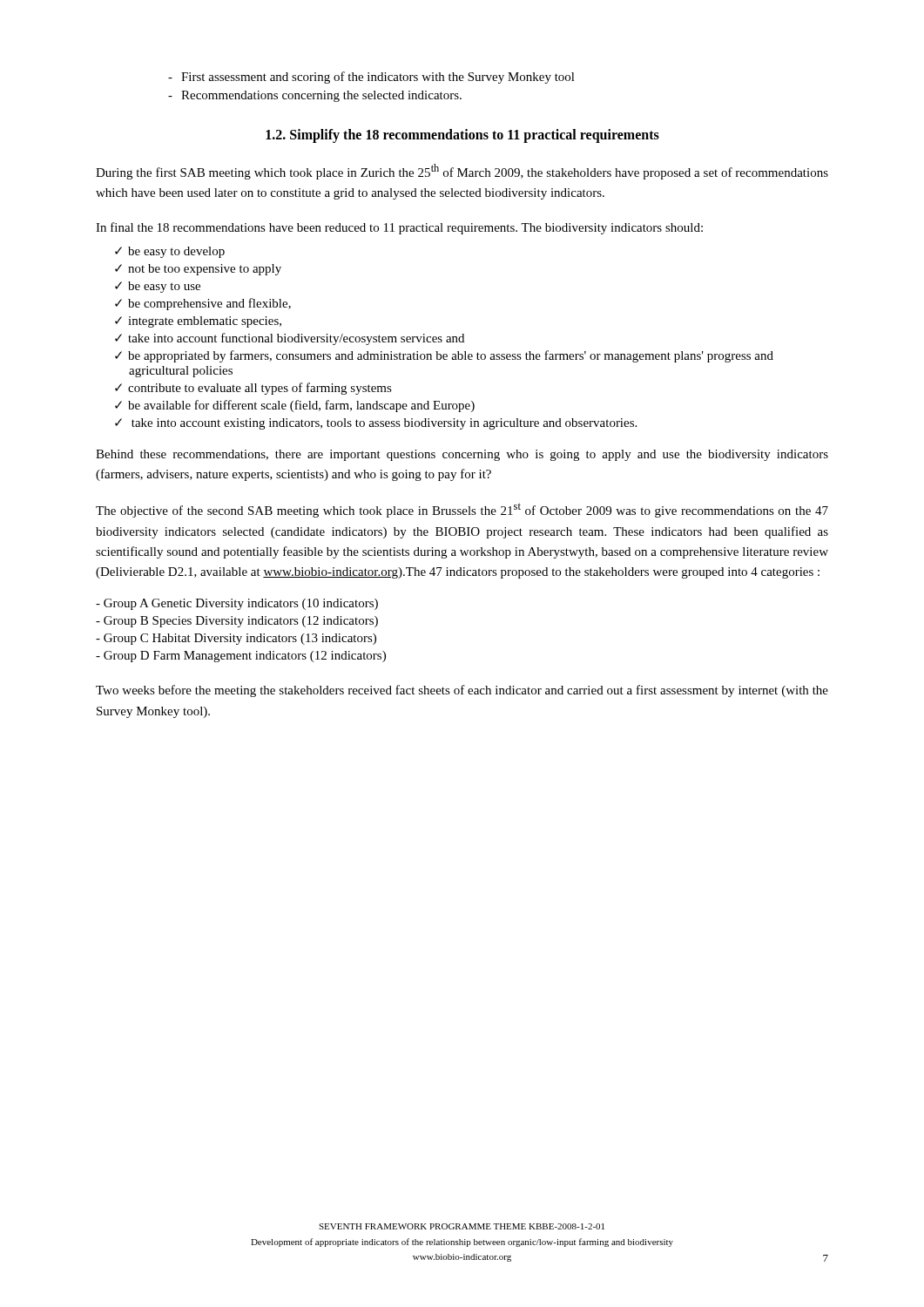924x1307 pixels.
Task: Select the text starting "In final the"
Action: point(400,227)
